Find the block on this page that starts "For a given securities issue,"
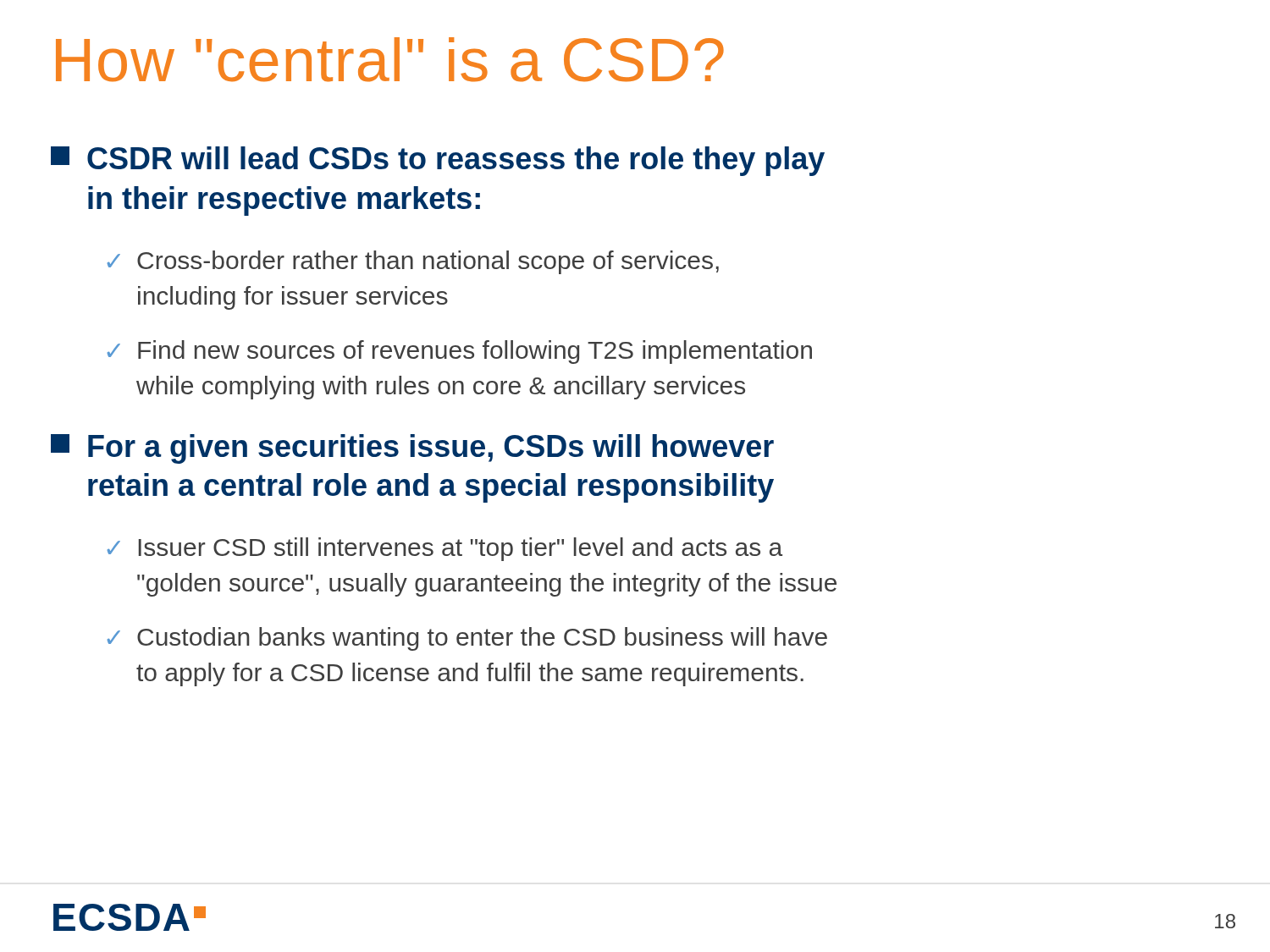 click(412, 467)
